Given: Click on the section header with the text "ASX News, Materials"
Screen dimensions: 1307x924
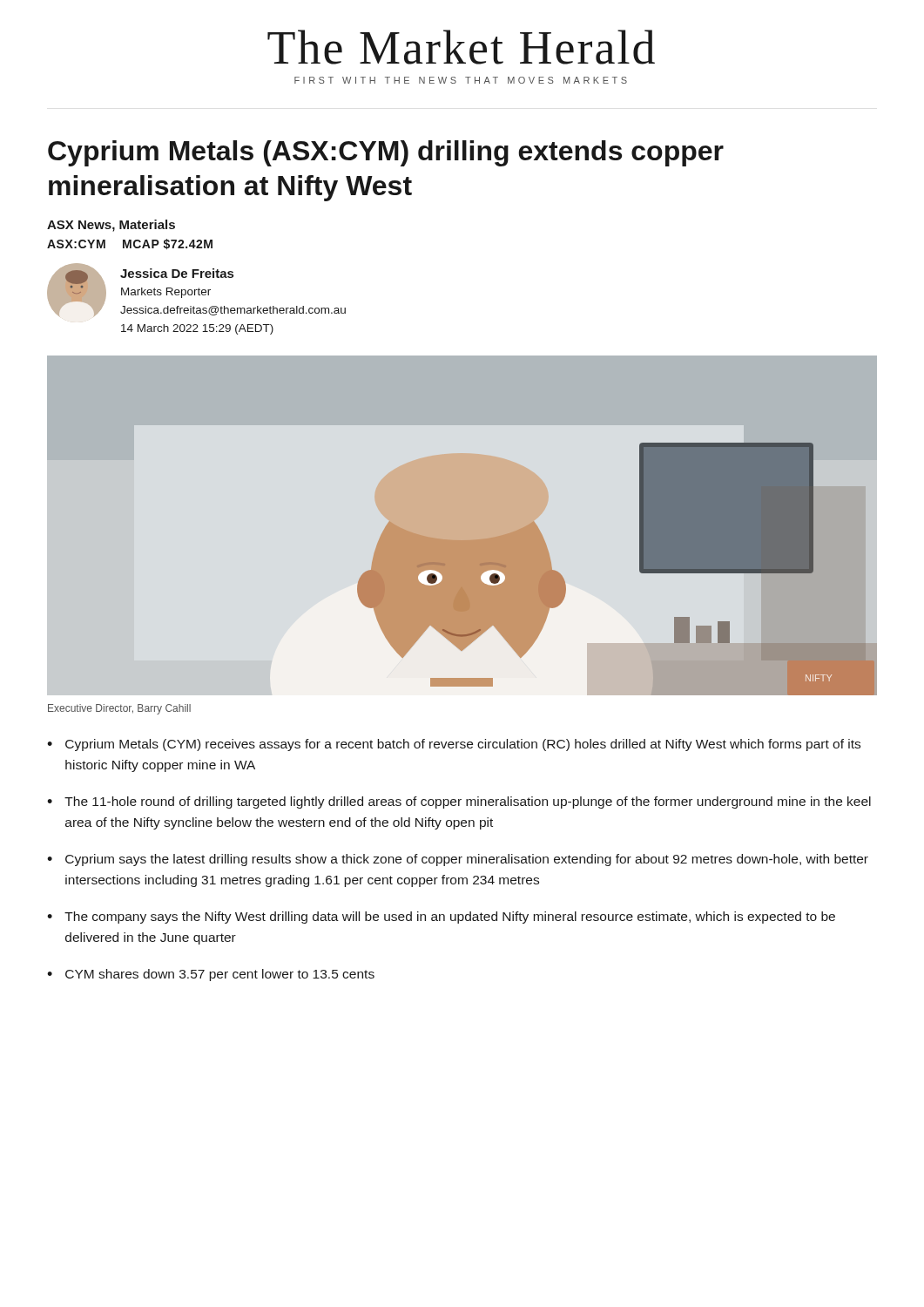Looking at the screenshot, I should (111, 224).
